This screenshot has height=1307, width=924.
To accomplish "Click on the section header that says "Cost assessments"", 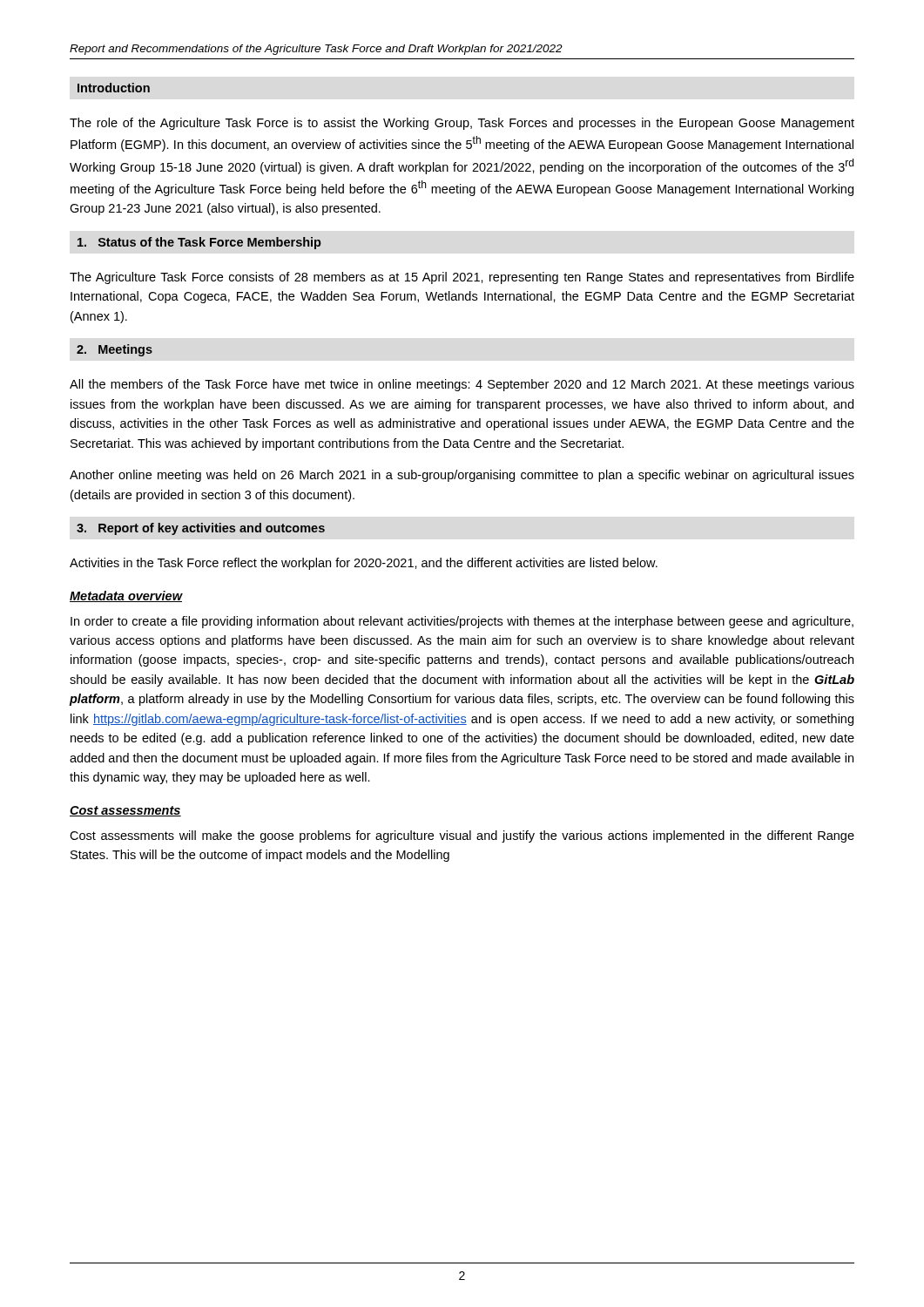I will click(125, 810).
